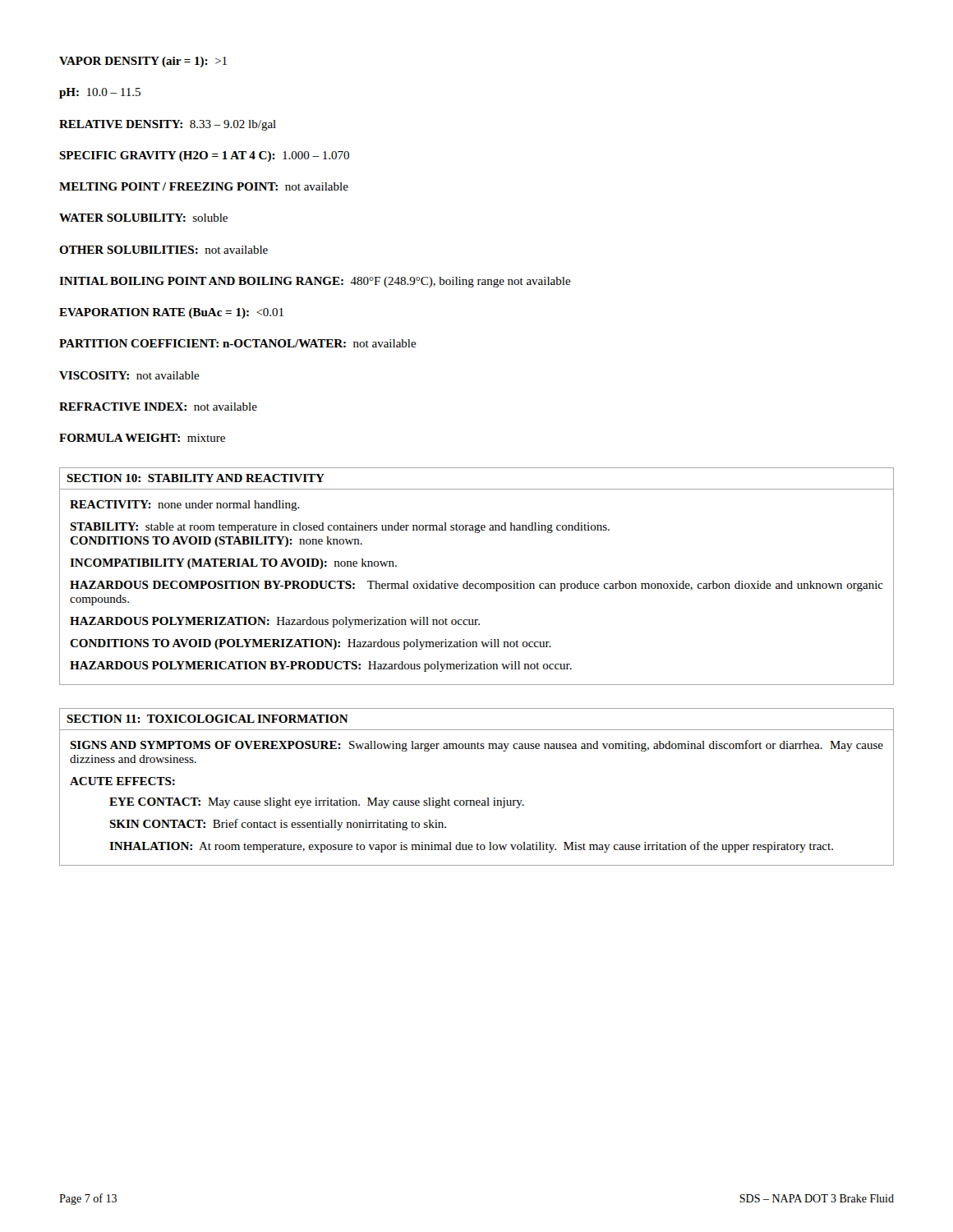Viewport: 953px width, 1232px height.
Task: Point to the block beginning "HAZARDOUS DECOMPOSITION BY-PRODUCTS: Thermal oxidative decomposition can"
Action: pos(476,592)
